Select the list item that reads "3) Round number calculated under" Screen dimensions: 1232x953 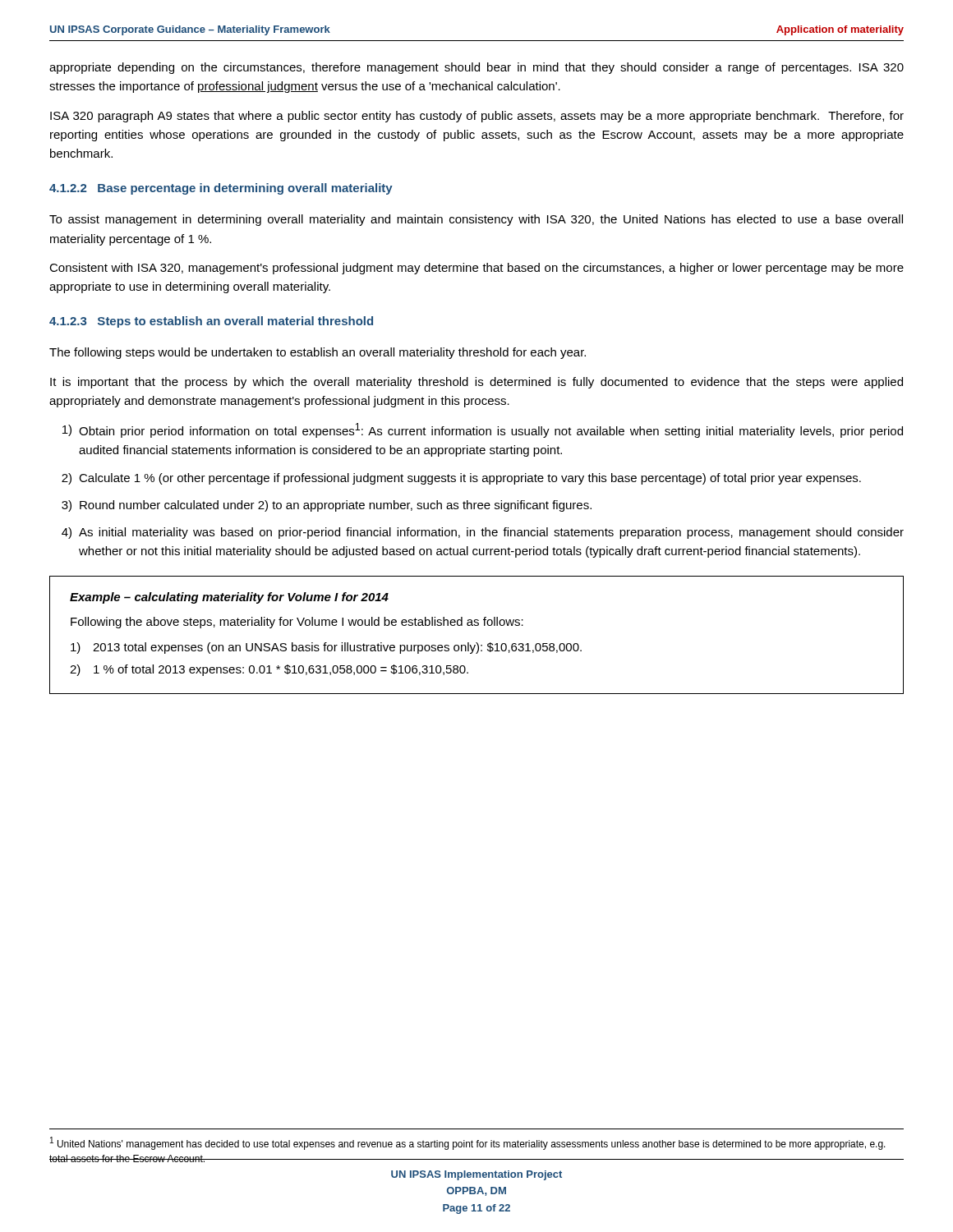pyautogui.click(x=476, y=505)
